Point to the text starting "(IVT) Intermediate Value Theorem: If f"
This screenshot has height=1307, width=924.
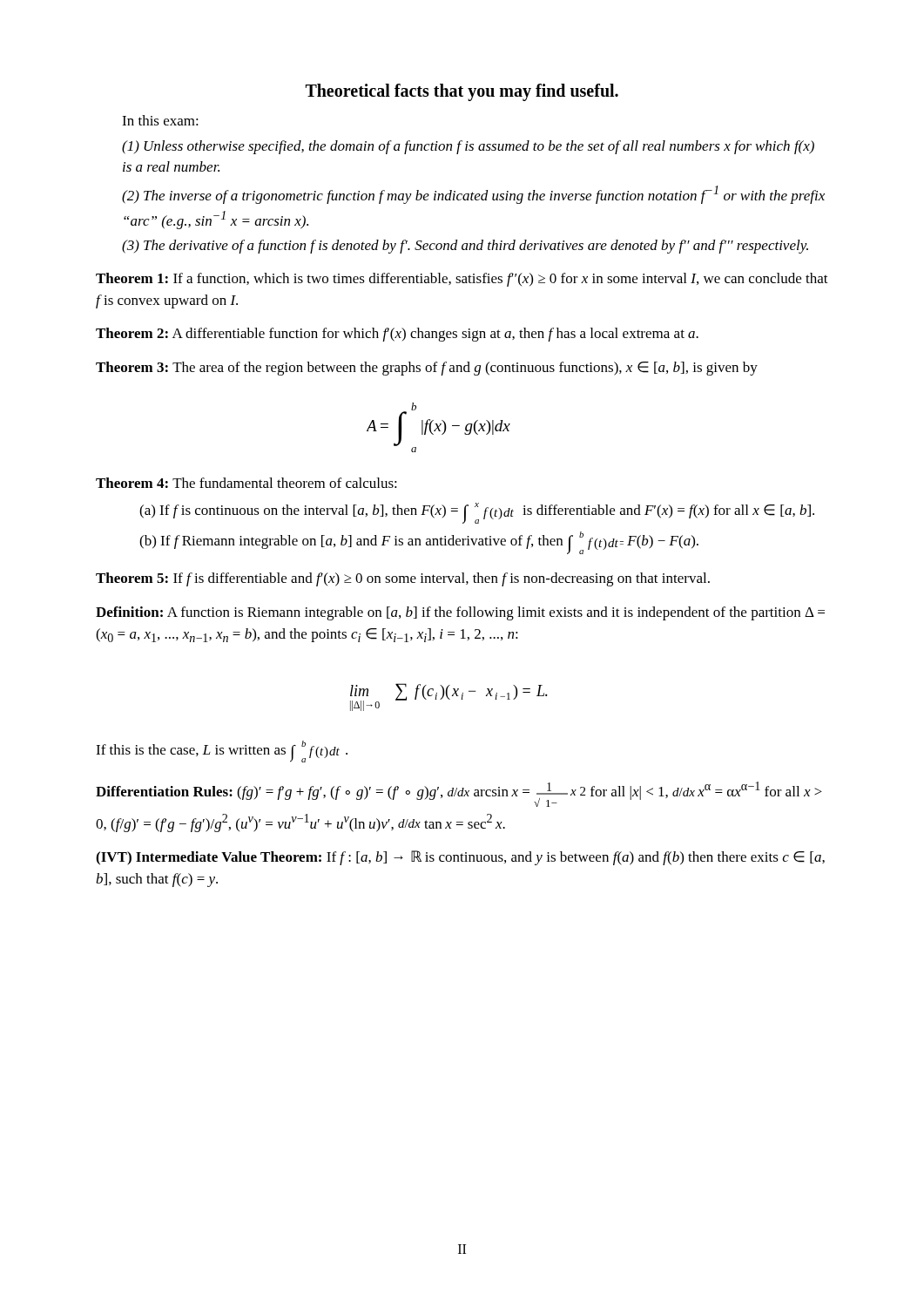click(461, 868)
